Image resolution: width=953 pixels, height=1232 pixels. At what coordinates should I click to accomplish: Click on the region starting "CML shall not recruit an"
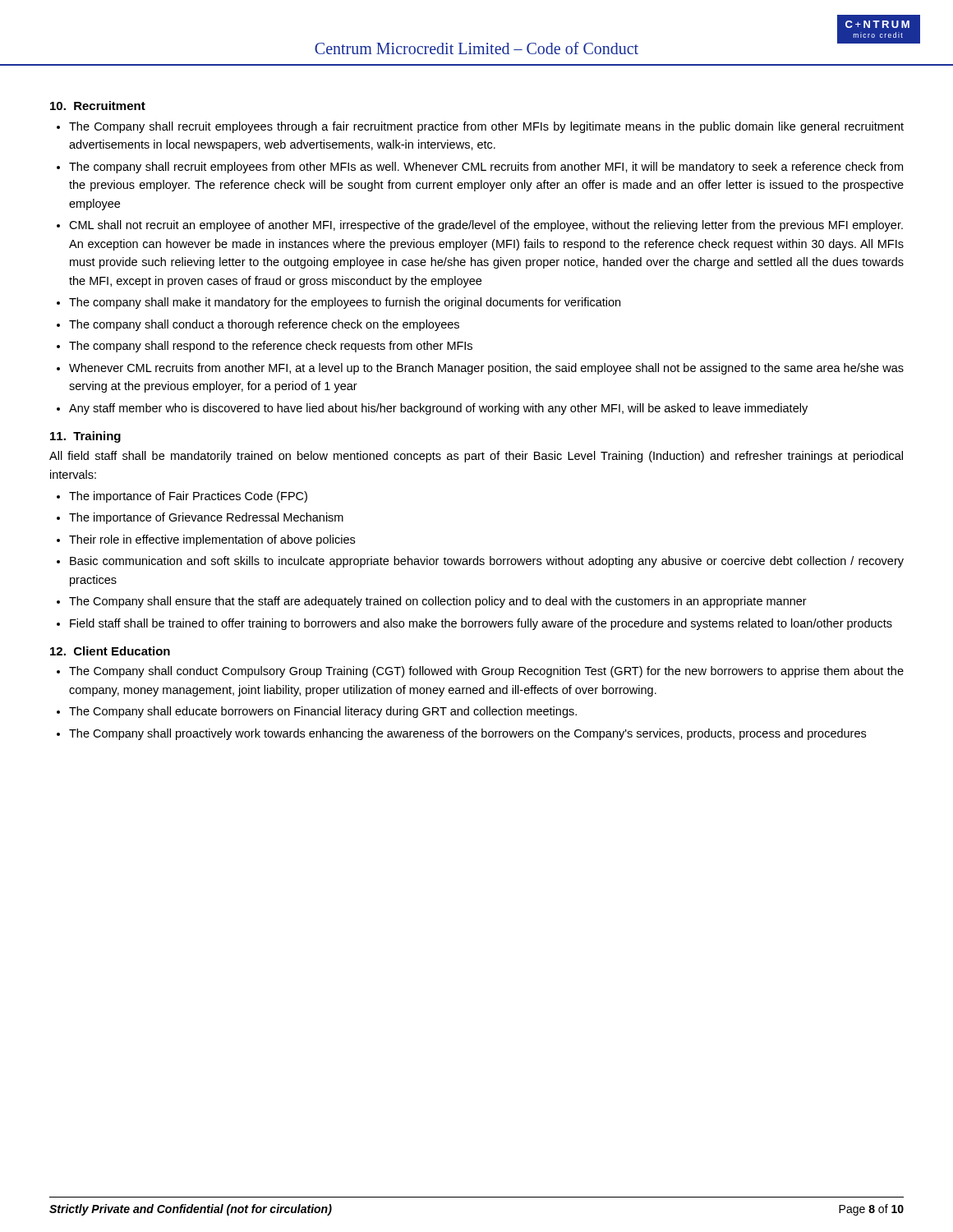pyautogui.click(x=486, y=253)
